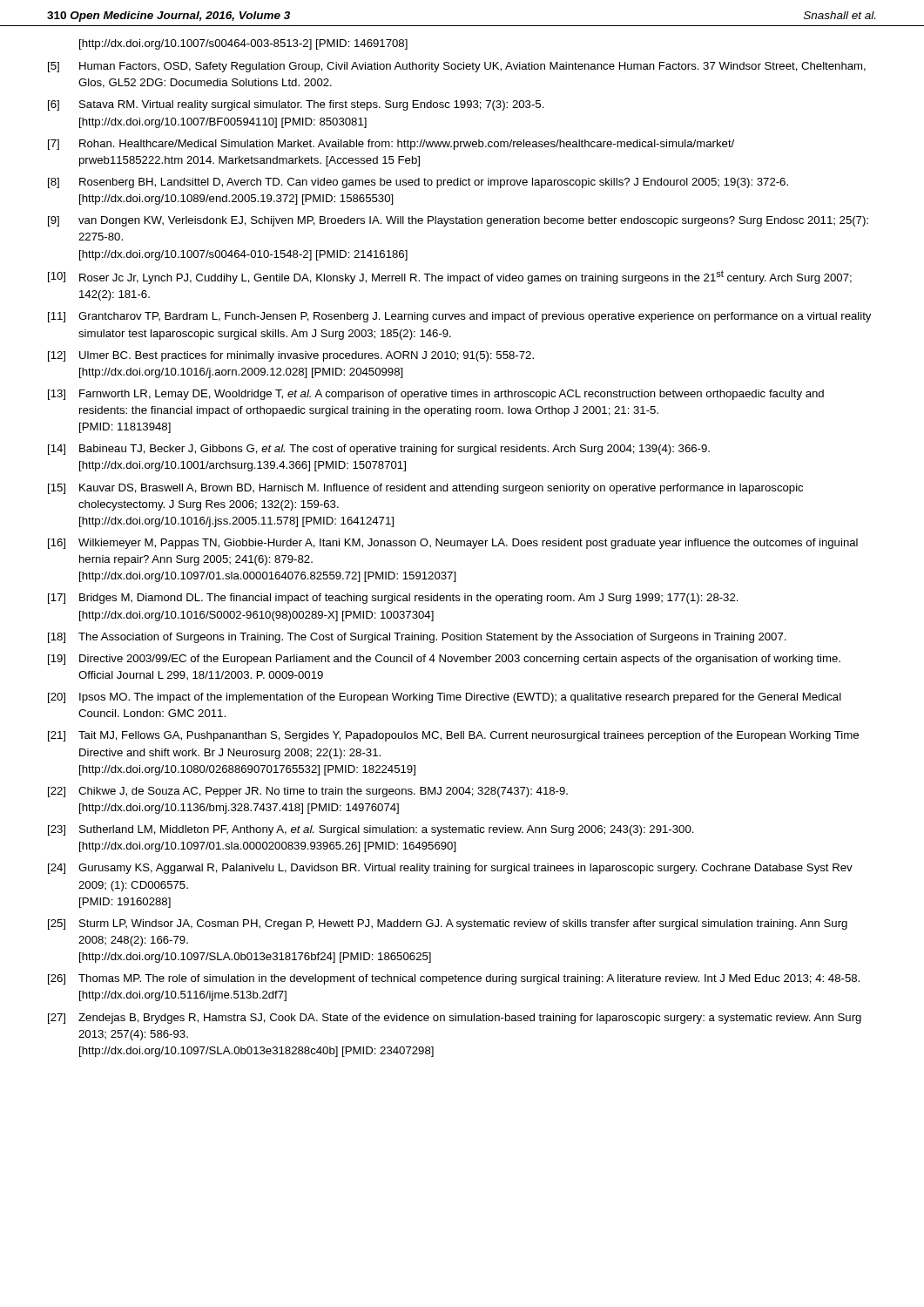Viewport: 924px width, 1307px height.
Task: Point to the block starting "[24] Gurusamy KS, Aggarwal R, Palanivelu"
Action: pyautogui.click(x=450, y=869)
